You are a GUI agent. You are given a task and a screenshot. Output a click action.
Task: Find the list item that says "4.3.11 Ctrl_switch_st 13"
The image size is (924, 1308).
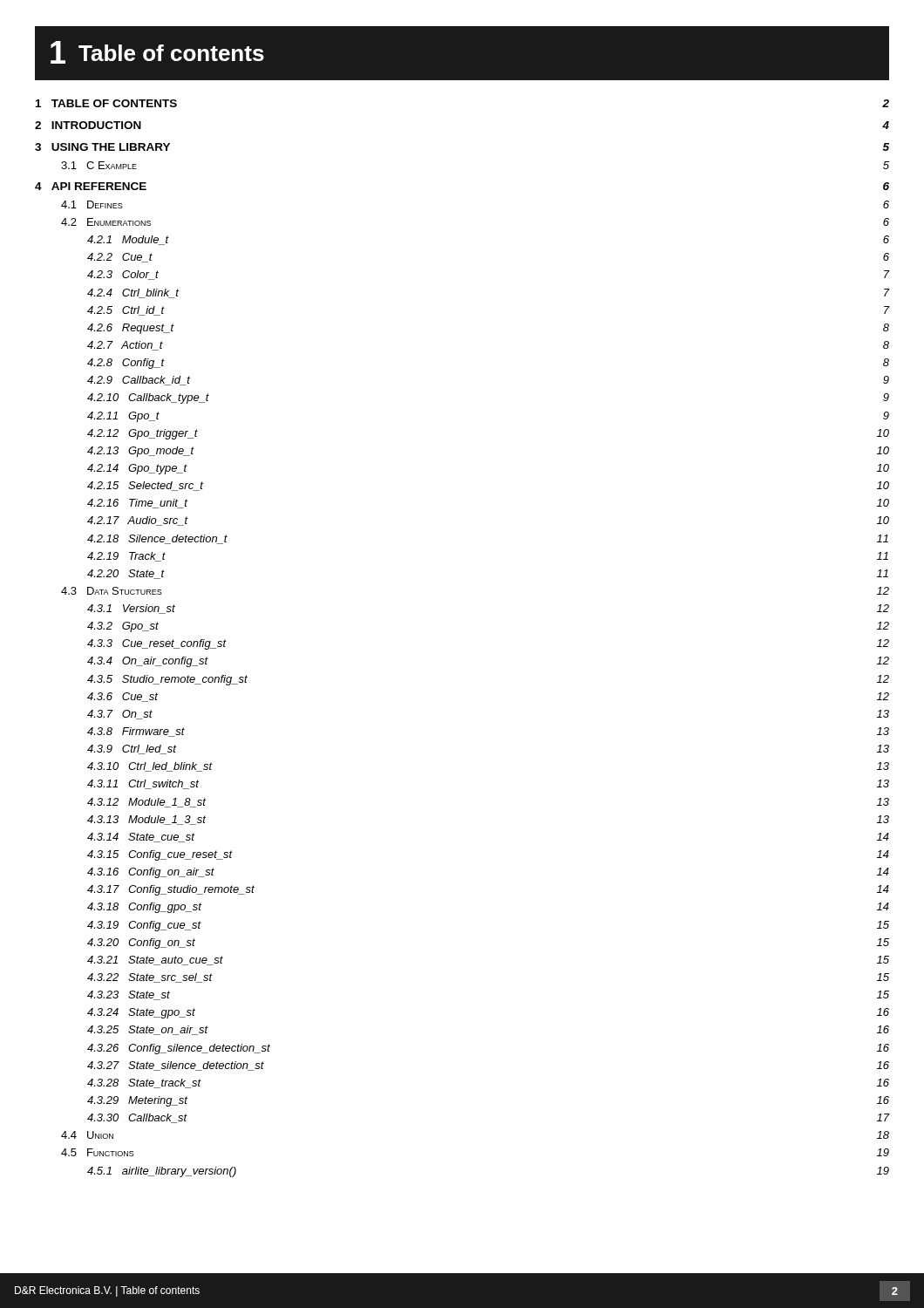coord(101,784)
